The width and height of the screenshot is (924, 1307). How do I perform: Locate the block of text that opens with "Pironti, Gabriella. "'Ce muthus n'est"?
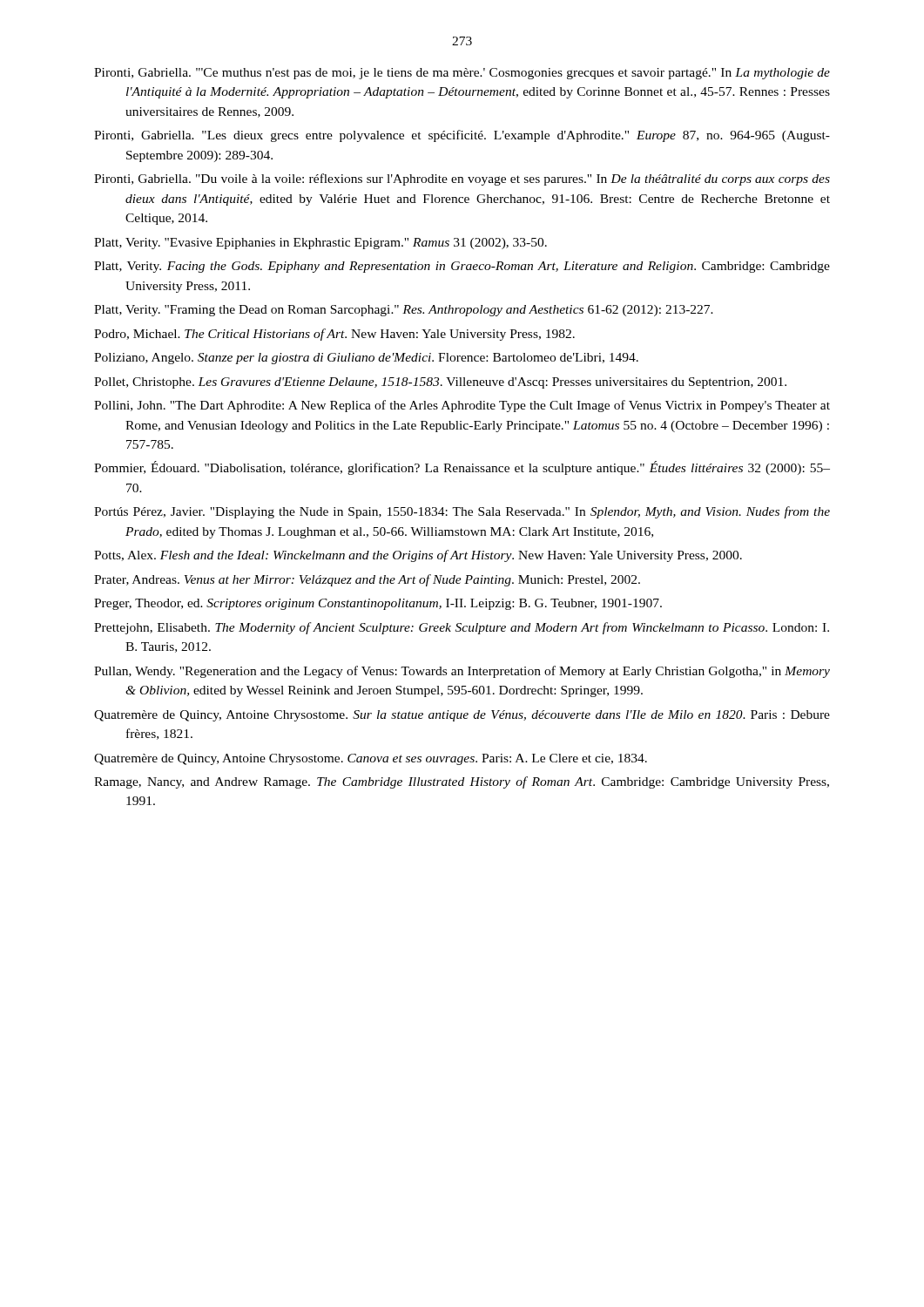pos(462,91)
